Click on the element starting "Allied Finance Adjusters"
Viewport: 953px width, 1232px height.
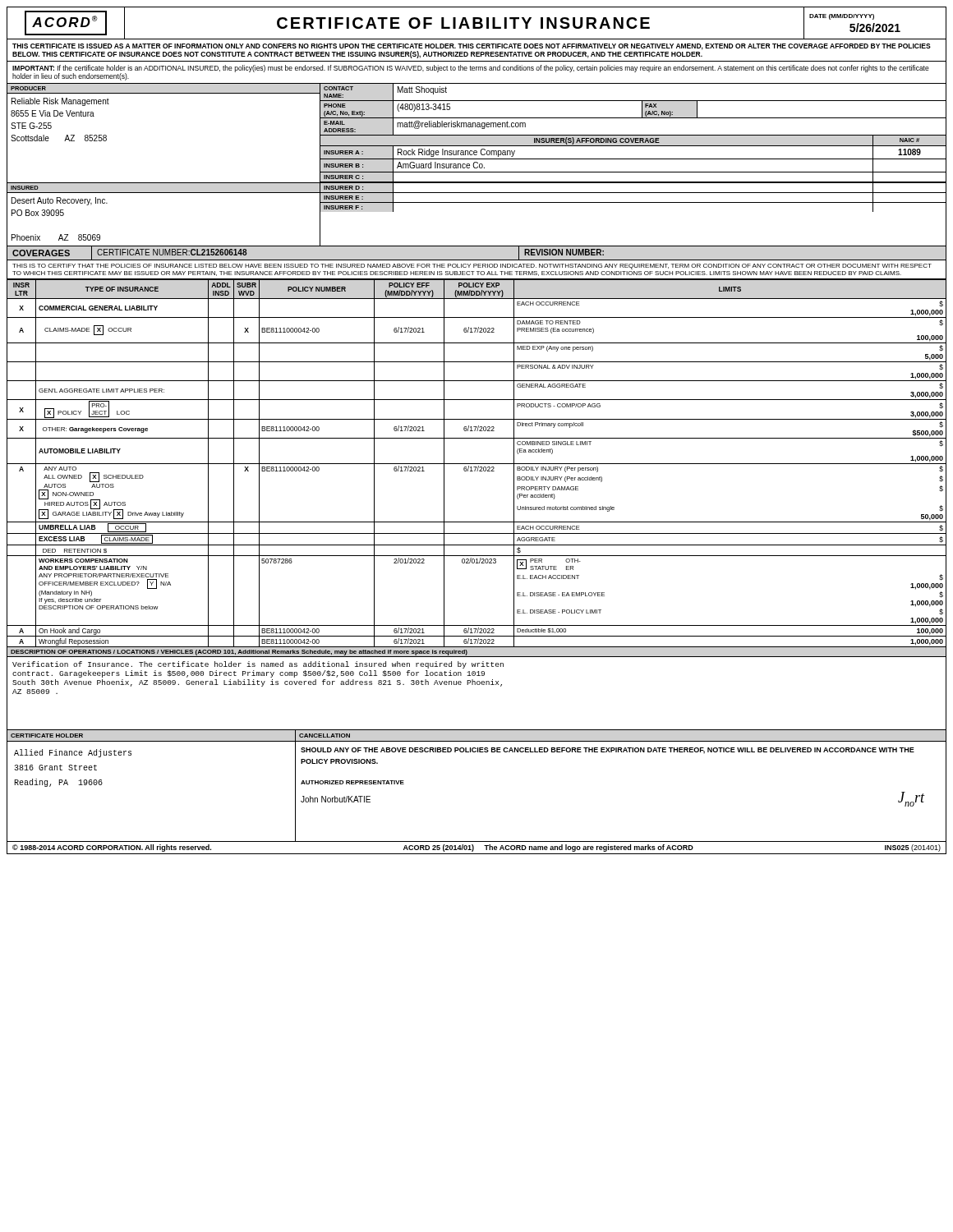click(x=73, y=768)
